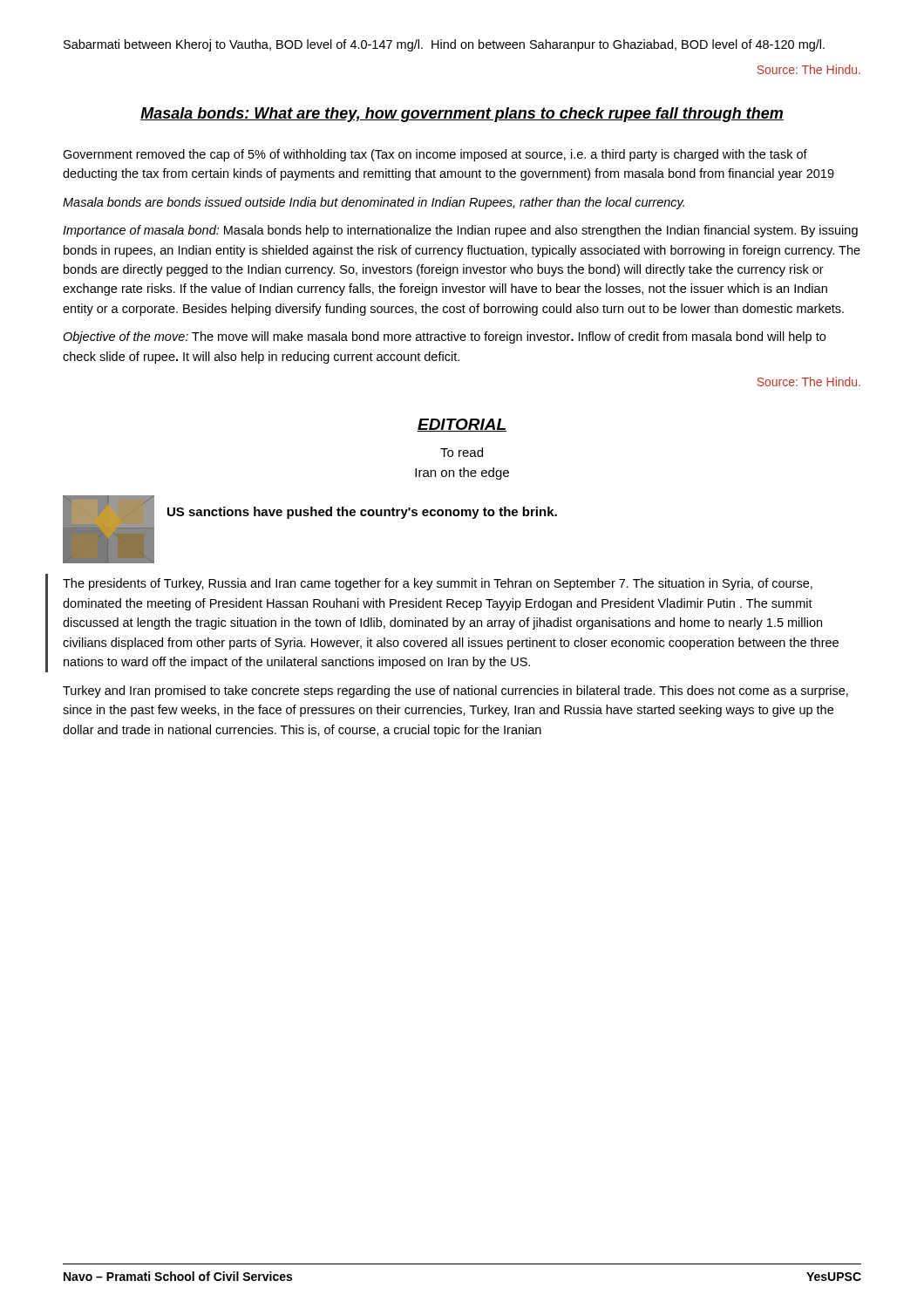
Task: Click on the text block with the text "Importance of masala"
Action: (x=462, y=269)
